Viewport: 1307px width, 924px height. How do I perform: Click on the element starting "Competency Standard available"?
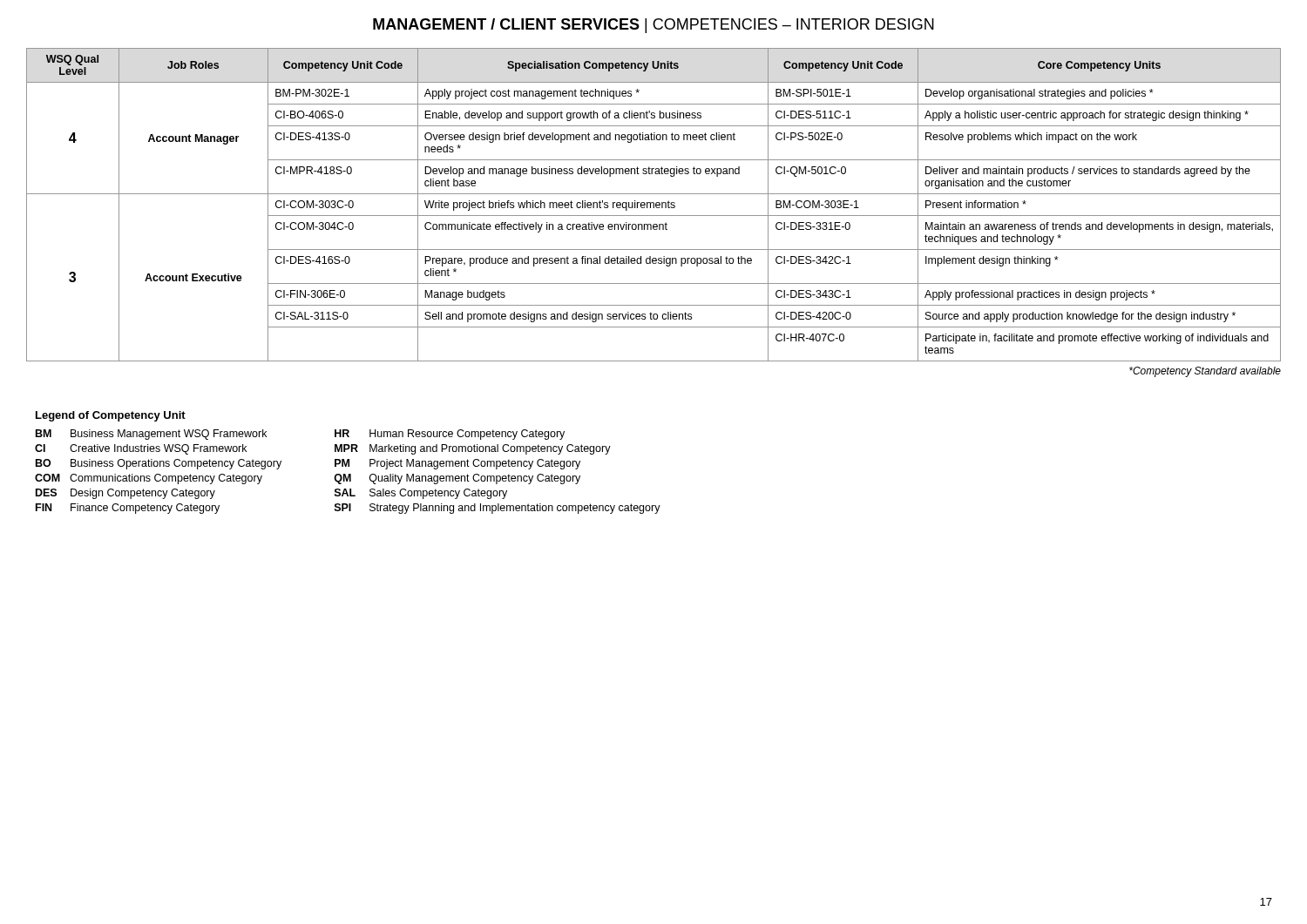pos(1205,371)
